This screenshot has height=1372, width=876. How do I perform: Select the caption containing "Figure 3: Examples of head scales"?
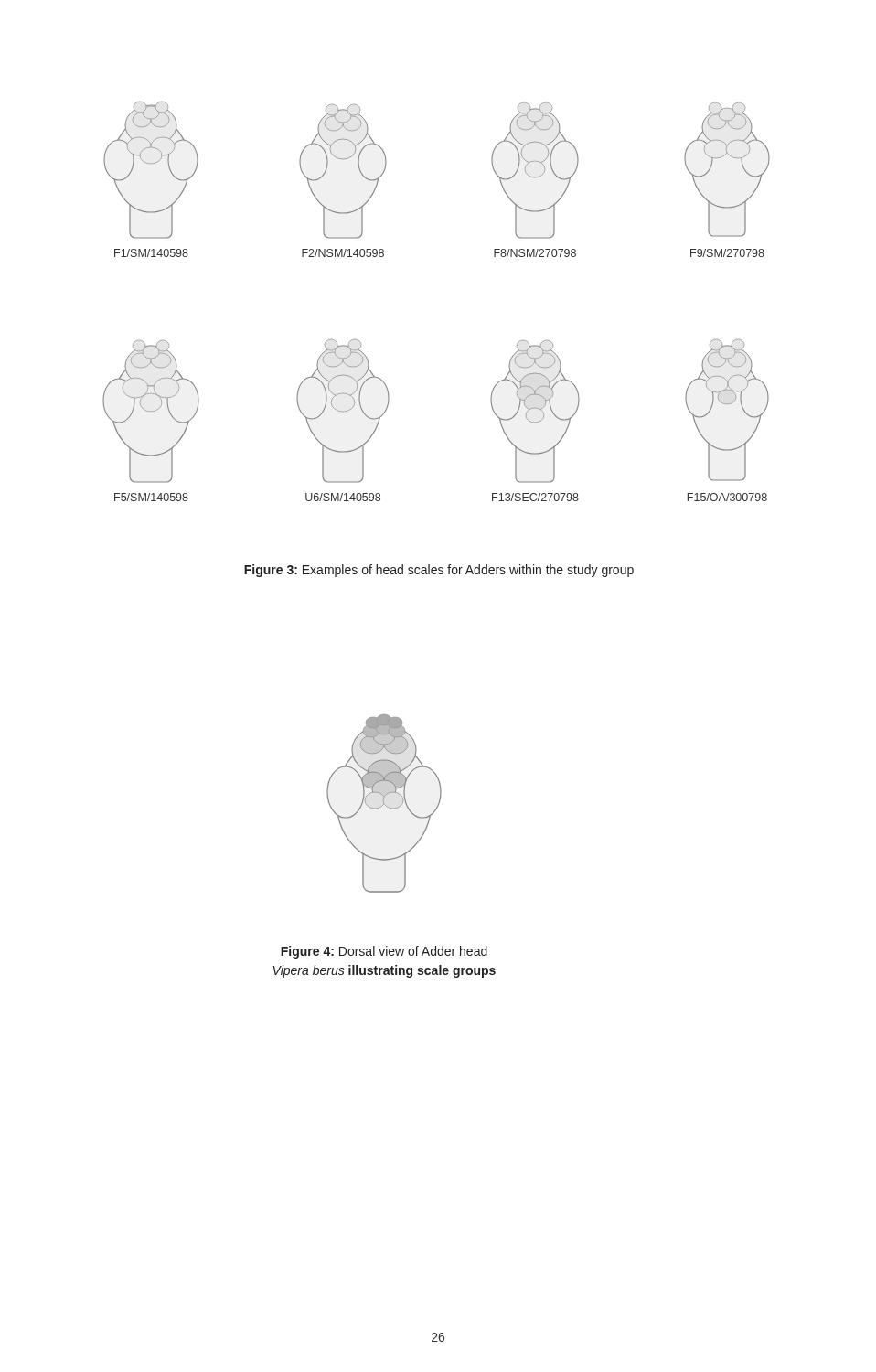439,570
